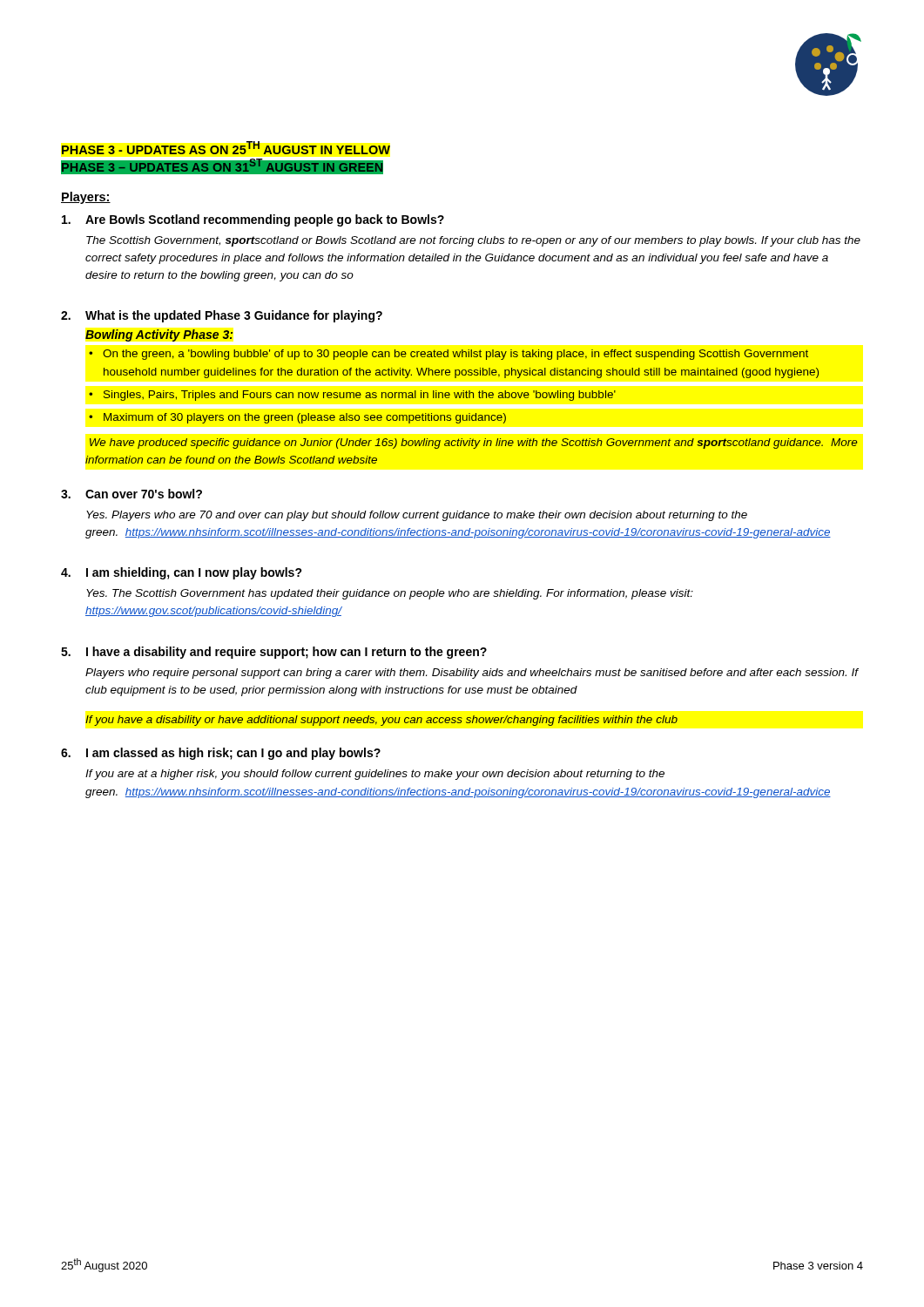Find the text block starting "Singles, Pairs, Triples and Fours"
The height and width of the screenshot is (1307, 924).
[359, 394]
